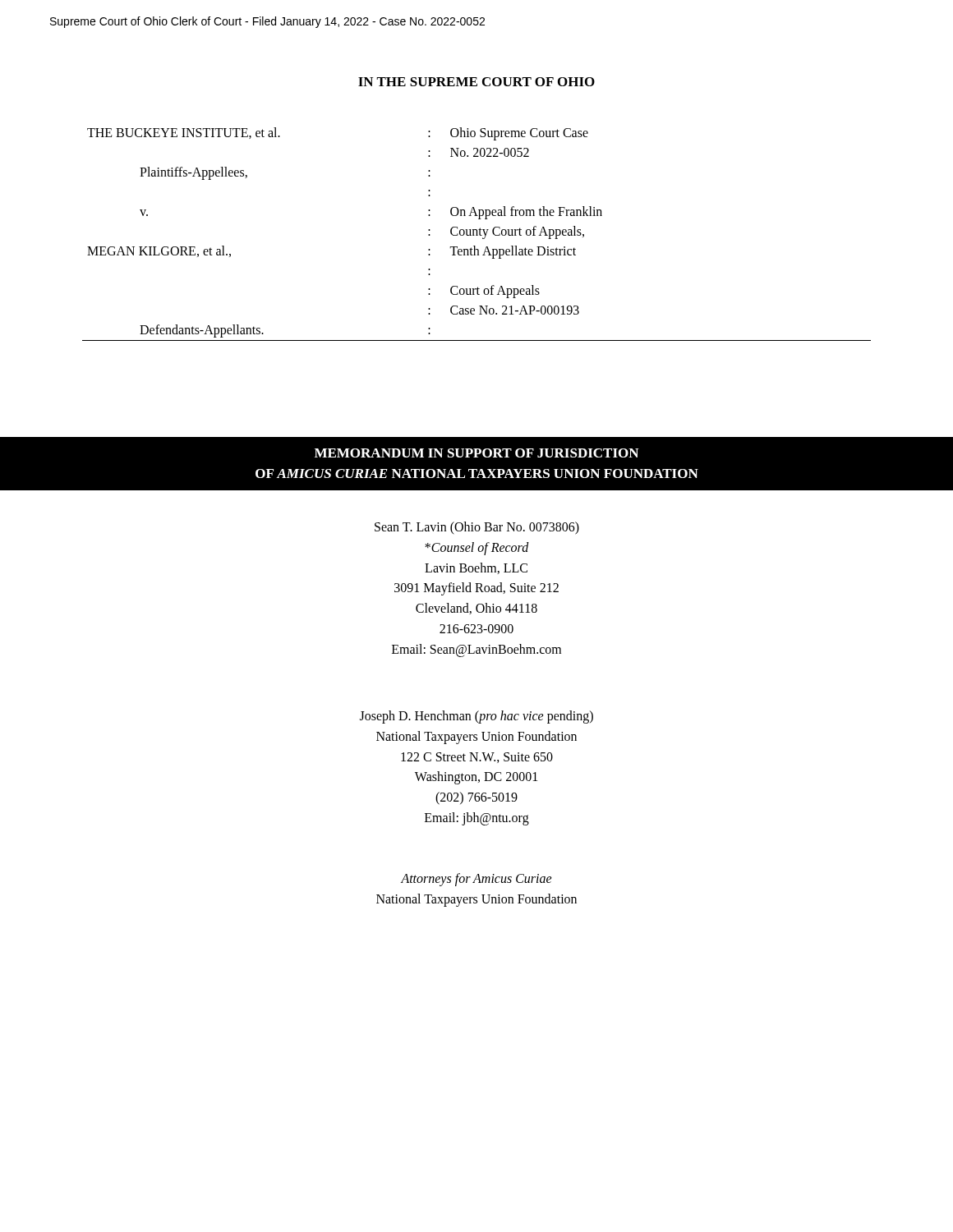
Task: Find the text starting "IN THE SUPREME COURT"
Action: 476,82
